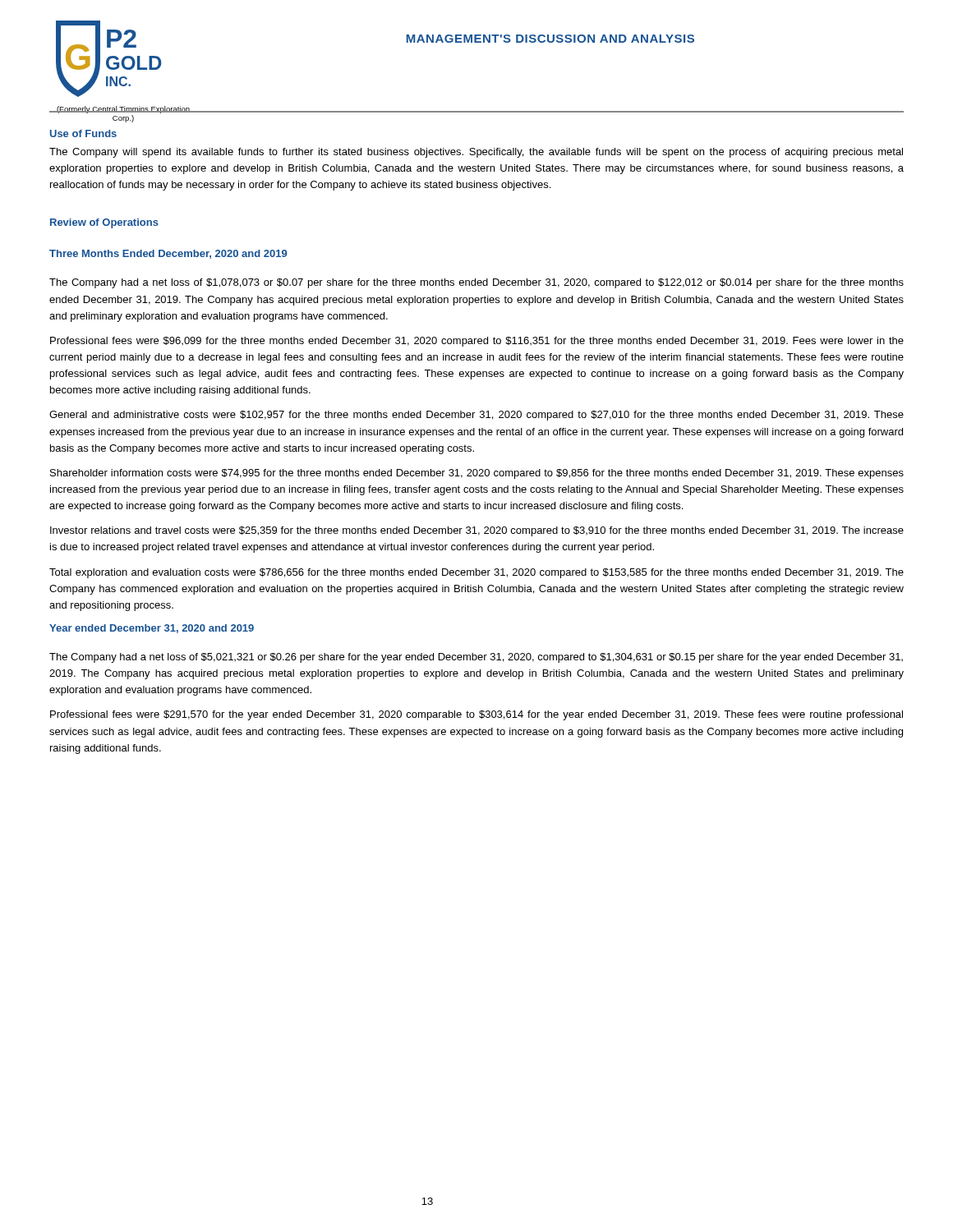Click on the logo
The width and height of the screenshot is (953, 1232).
click(x=123, y=69)
